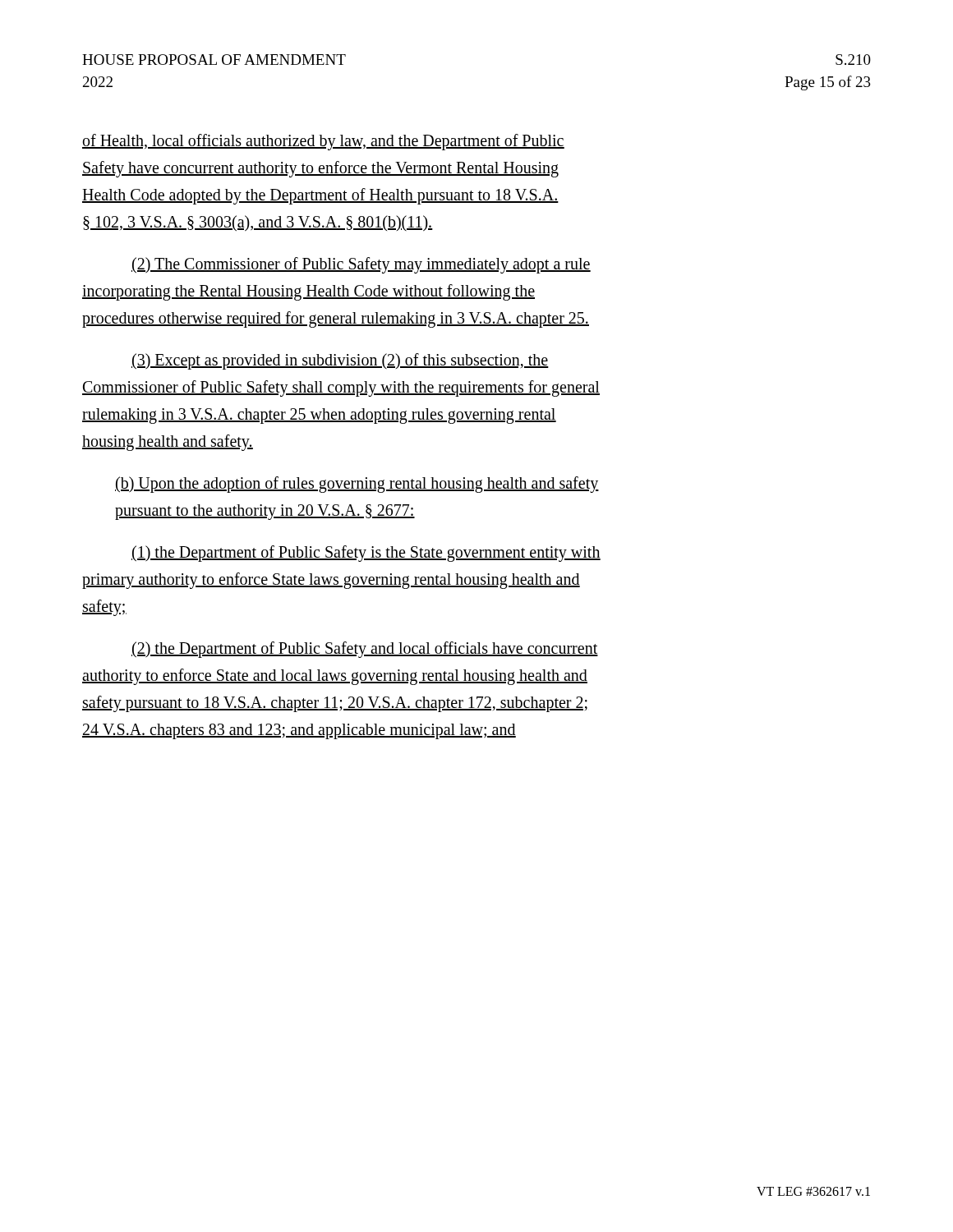Viewport: 953px width, 1232px height.
Task: Click the passage that begins "of Health, local officials authorized by law,"
Action: [323, 181]
